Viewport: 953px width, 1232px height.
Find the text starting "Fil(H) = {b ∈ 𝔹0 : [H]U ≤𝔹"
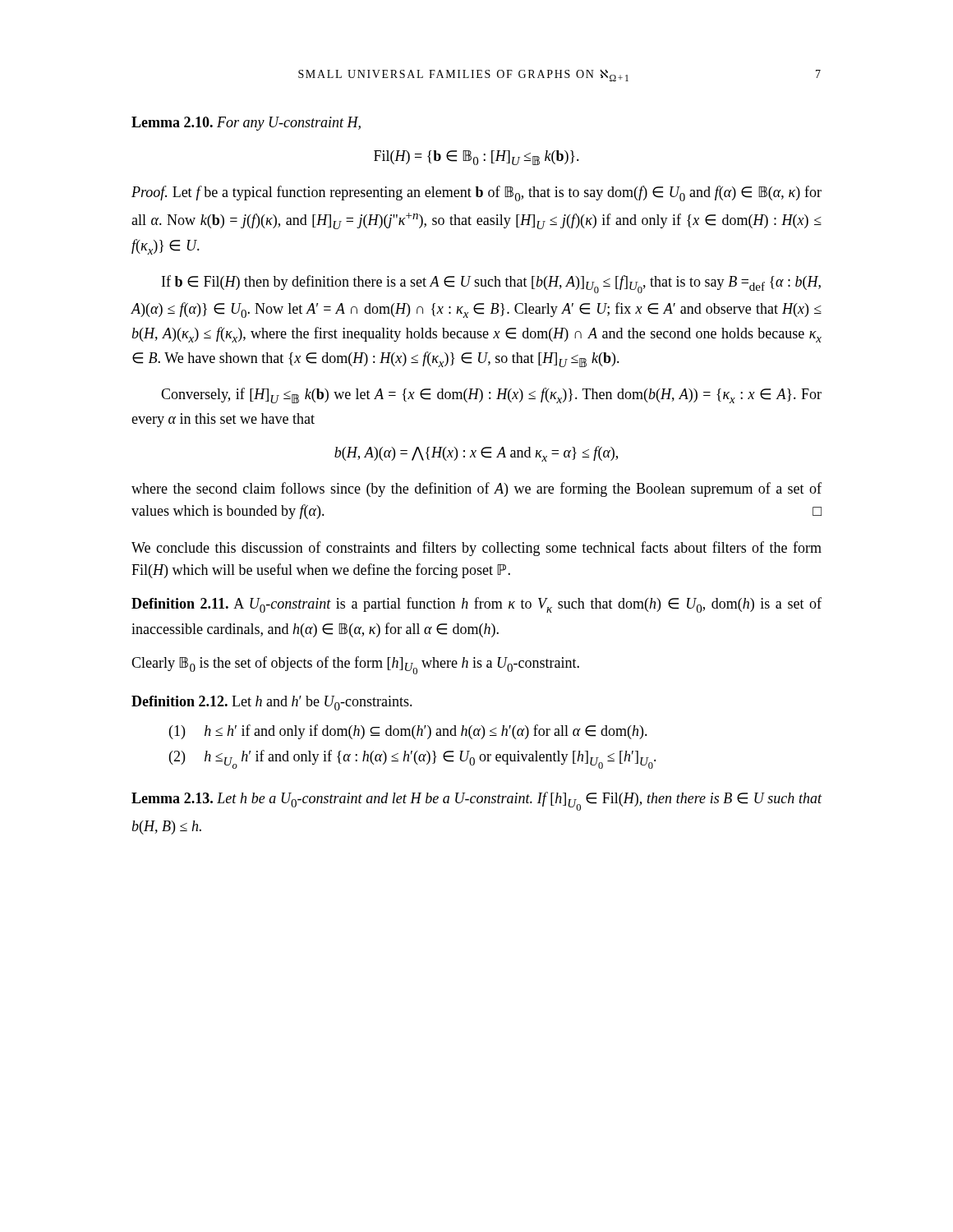point(476,158)
